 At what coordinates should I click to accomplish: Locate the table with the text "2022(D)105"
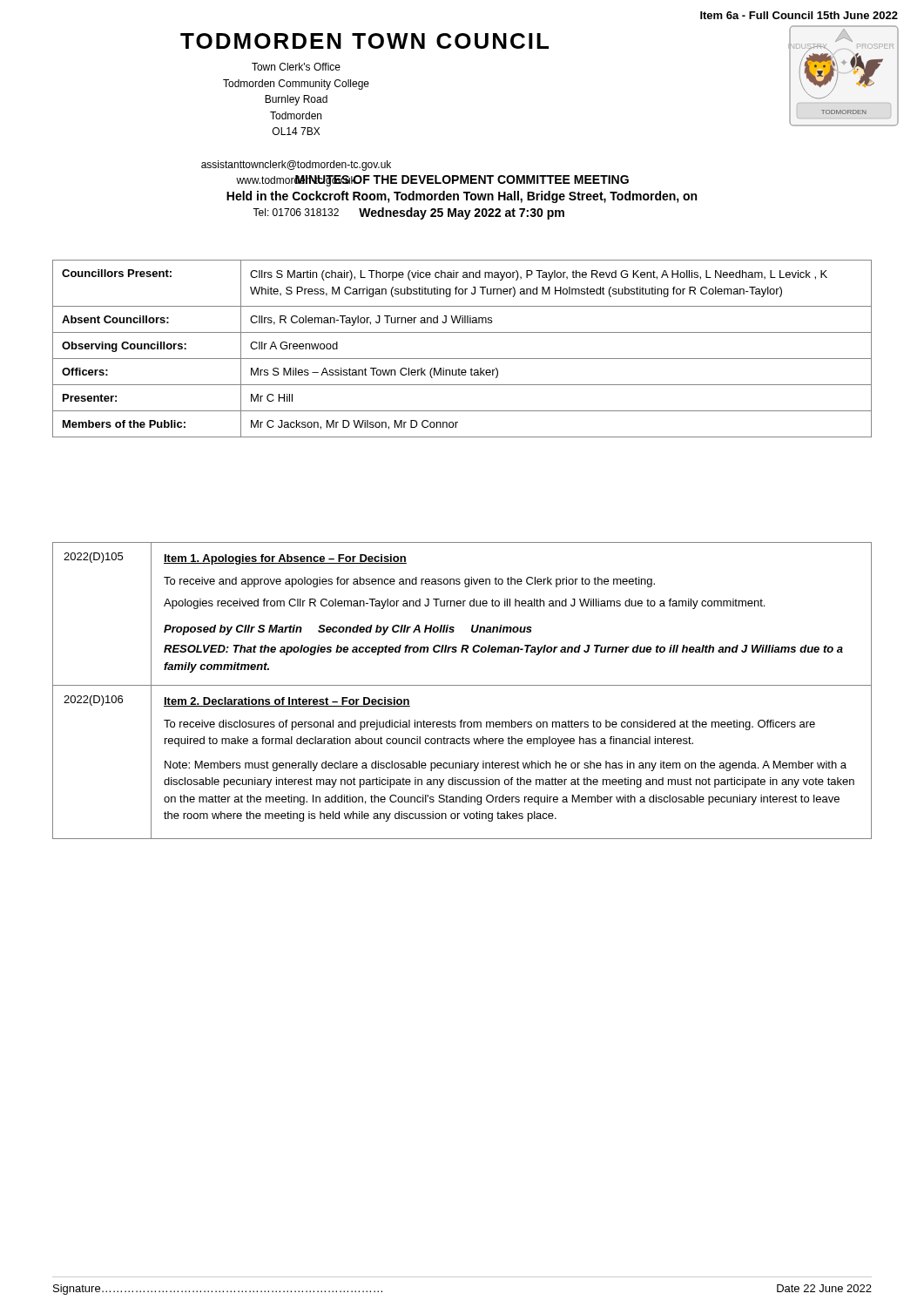point(462,903)
